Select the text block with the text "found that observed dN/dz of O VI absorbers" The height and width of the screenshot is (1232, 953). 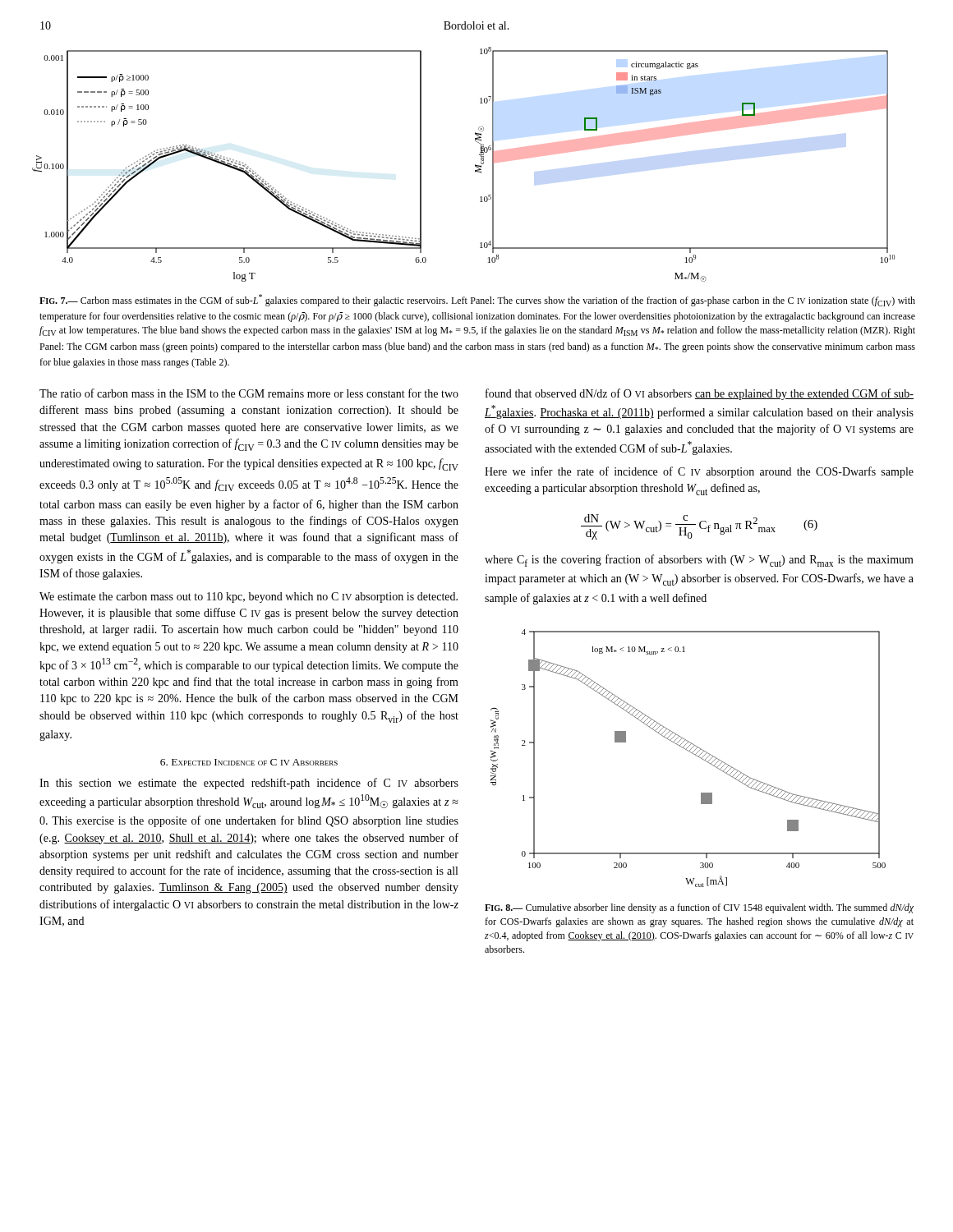(699, 443)
